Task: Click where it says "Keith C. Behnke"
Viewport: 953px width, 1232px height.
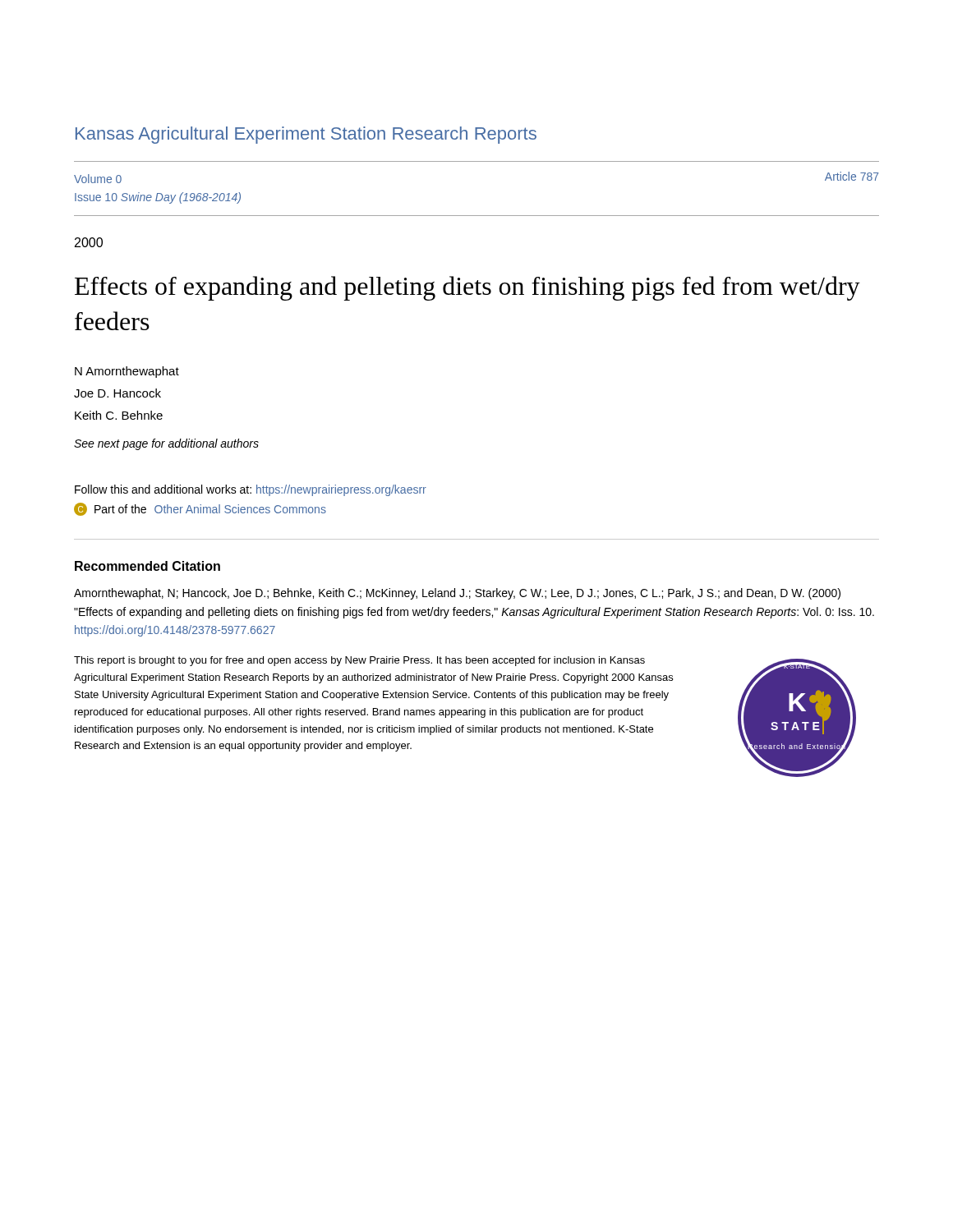Action: (x=118, y=415)
